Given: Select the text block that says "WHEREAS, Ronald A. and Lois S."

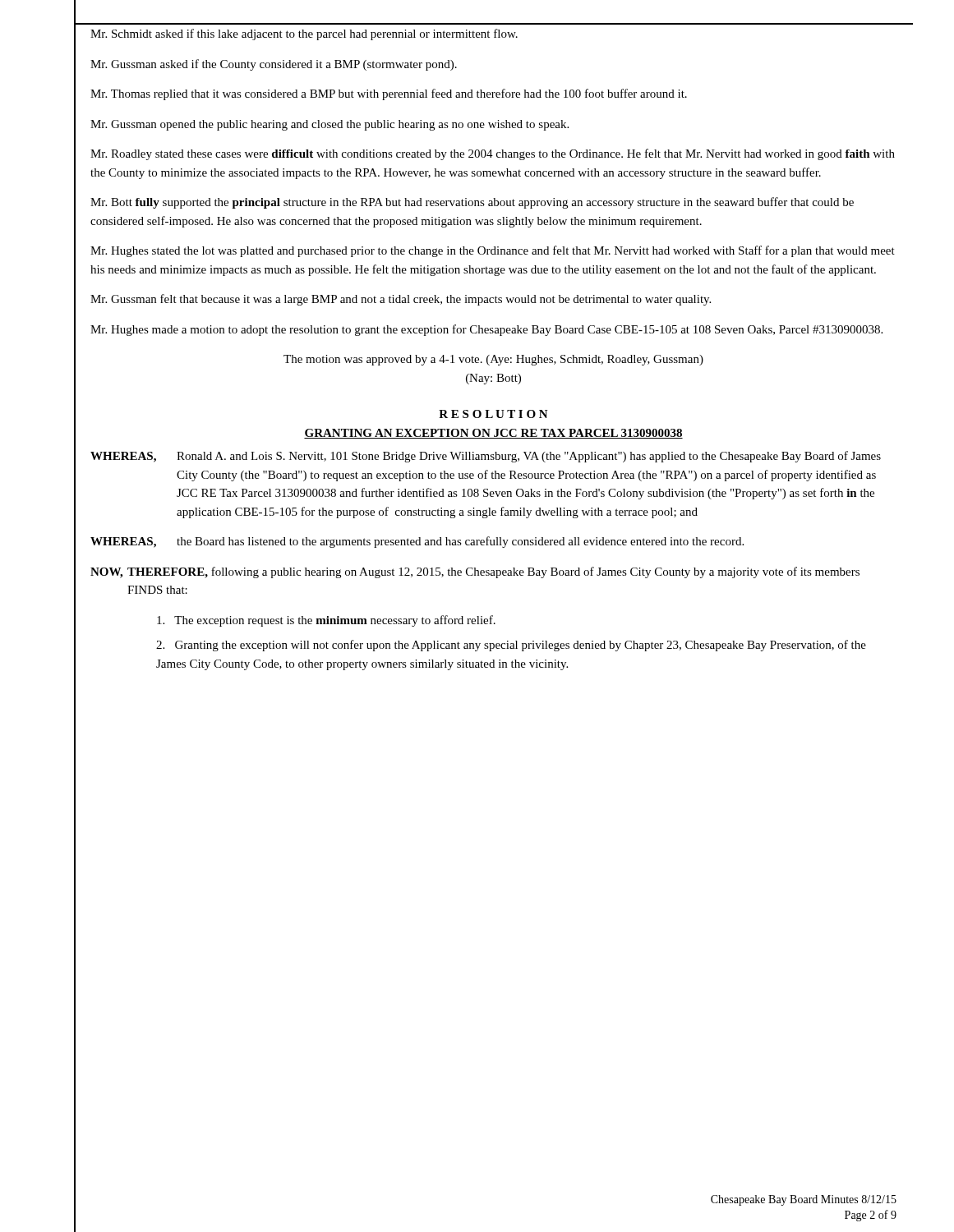Looking at the screenshot, I should (493, 484).
